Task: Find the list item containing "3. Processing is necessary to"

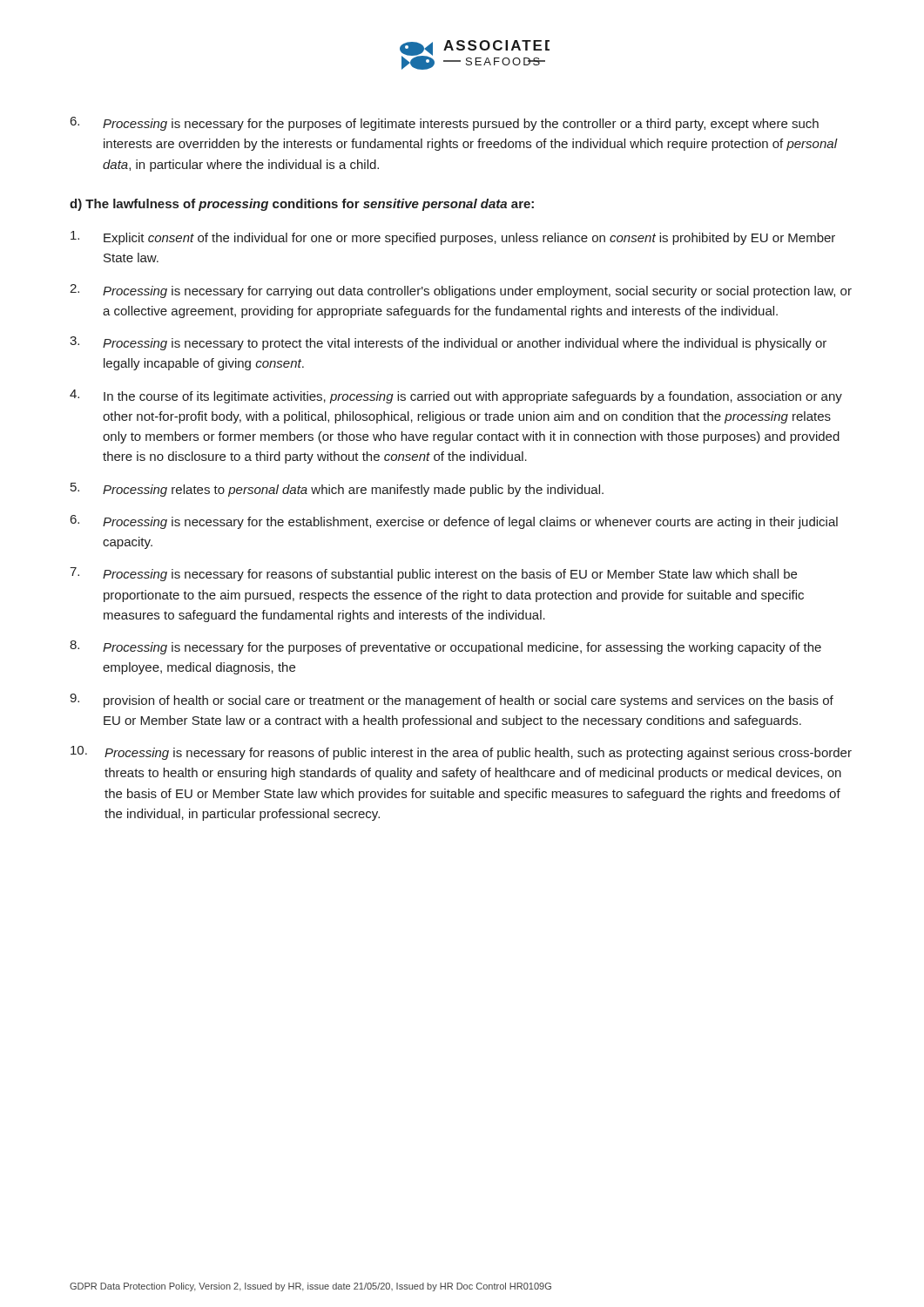Action: click(x=462, y=353)
